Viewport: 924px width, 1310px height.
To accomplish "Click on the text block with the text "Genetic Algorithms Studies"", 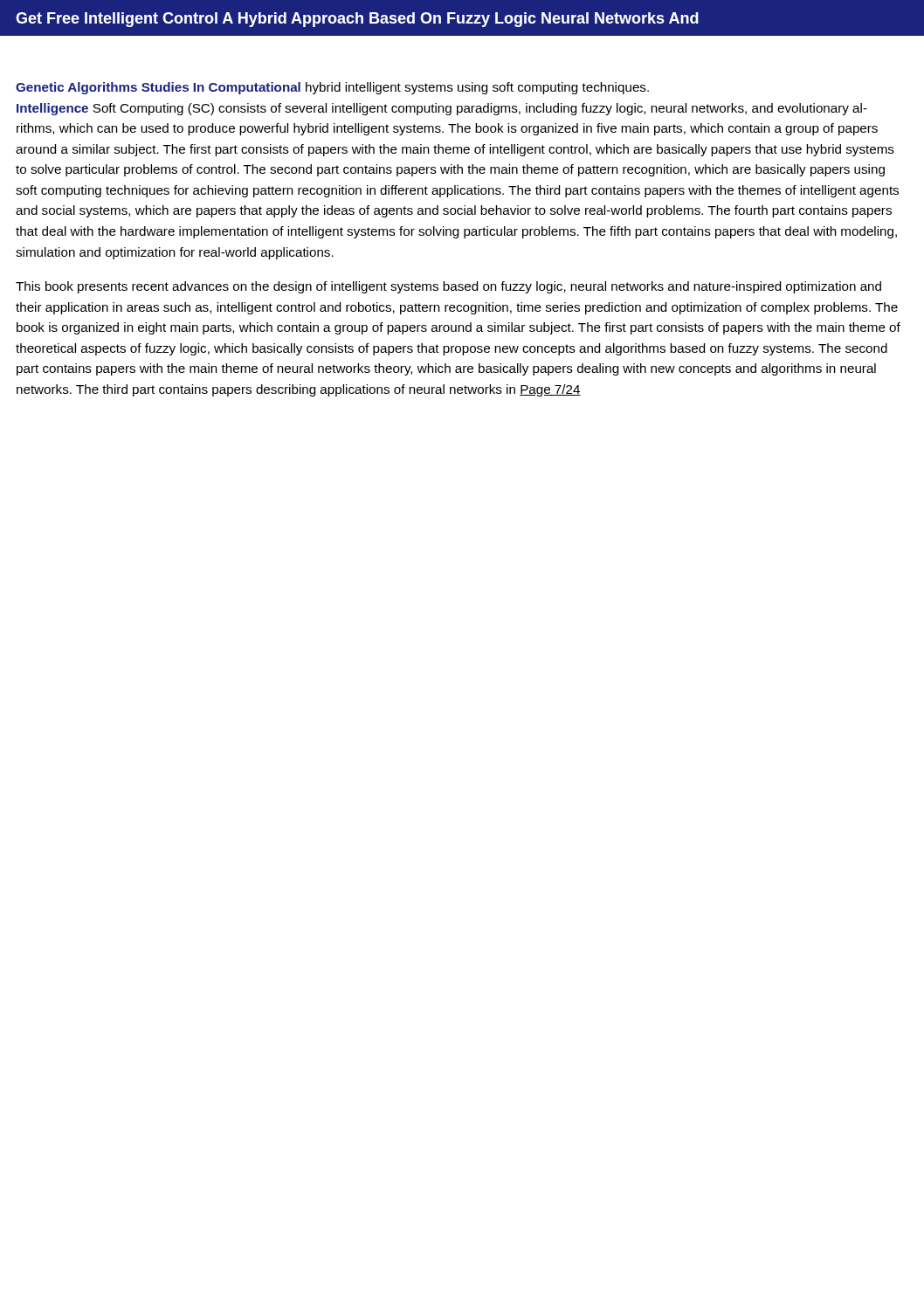I will [x=458, y=169].
